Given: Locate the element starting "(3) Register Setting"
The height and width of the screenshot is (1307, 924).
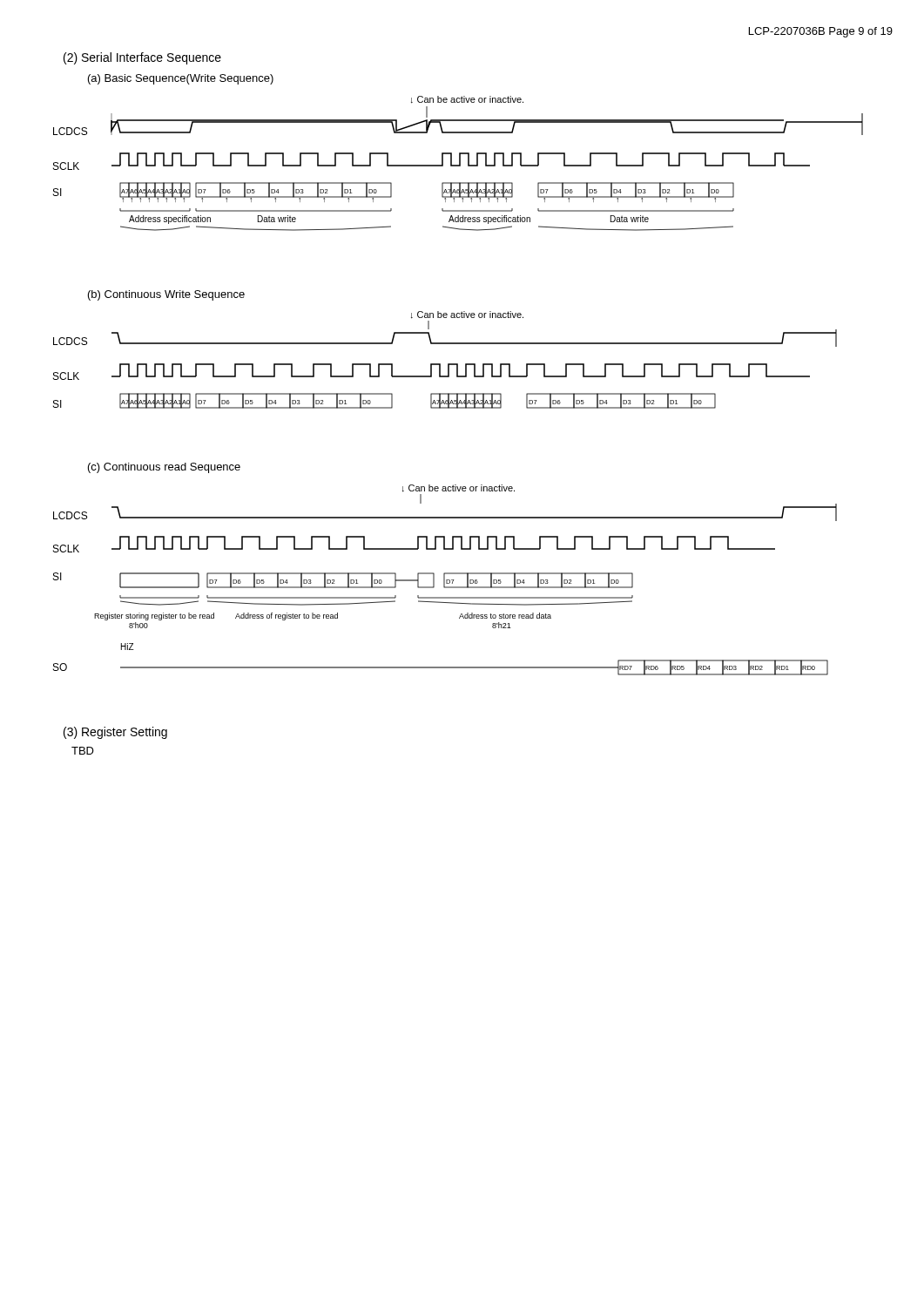Looking at the screenshot, I should tap(115, 732).
